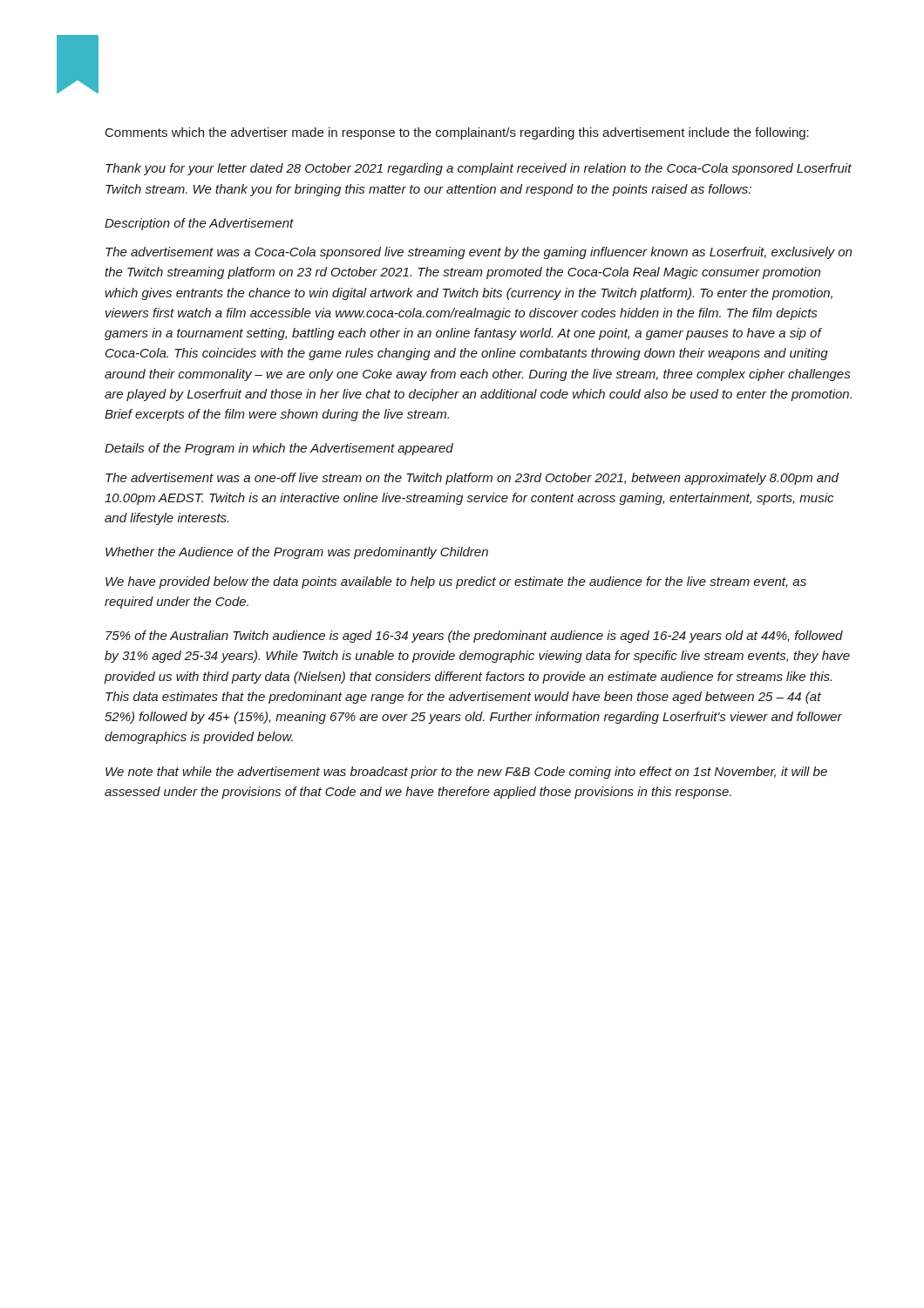Locate the section header that reads "Details of the Program"
The image size is (924, 1308).
click(x=279, y=449)
